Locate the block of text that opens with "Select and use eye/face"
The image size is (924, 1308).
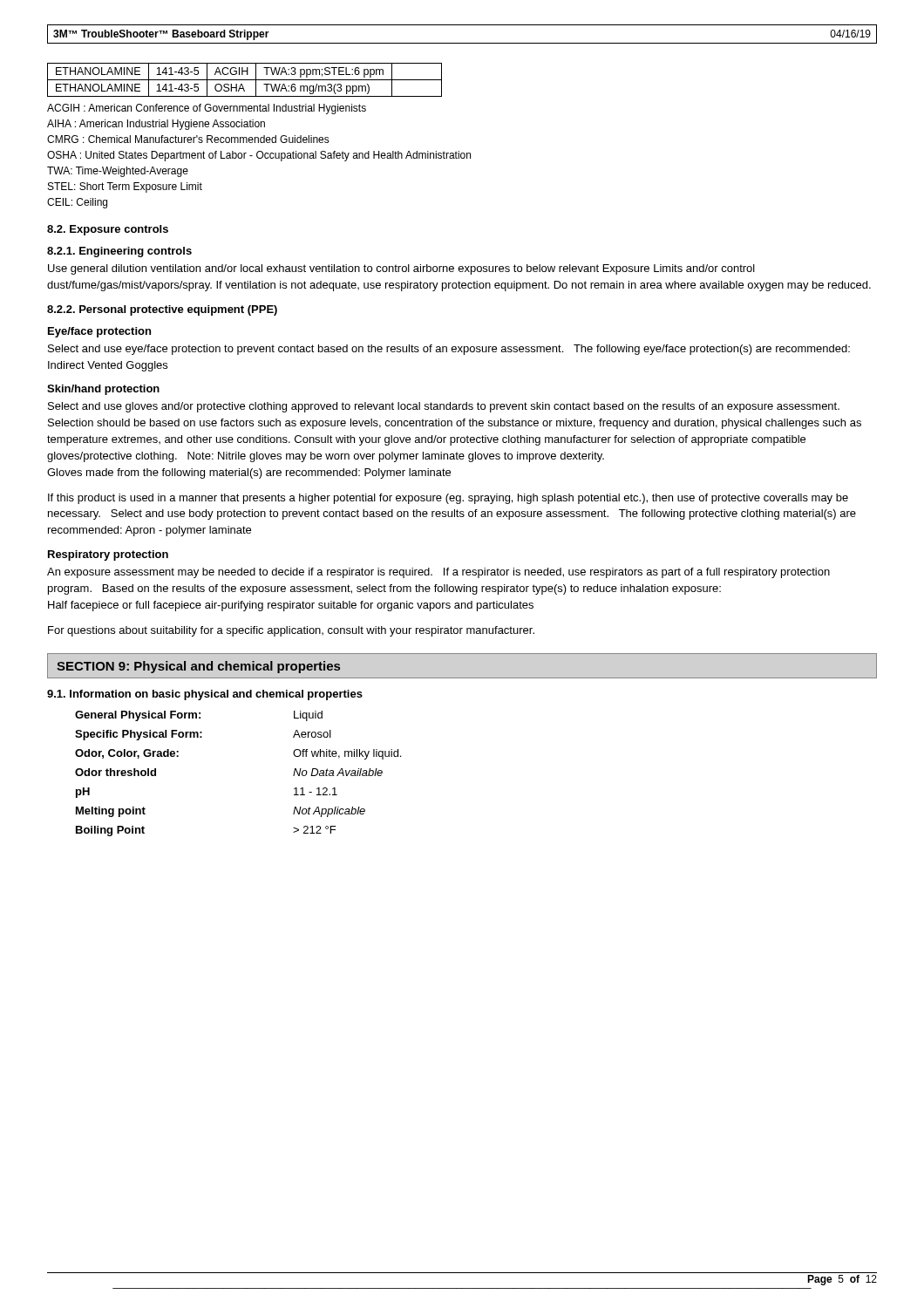point(449,356)
